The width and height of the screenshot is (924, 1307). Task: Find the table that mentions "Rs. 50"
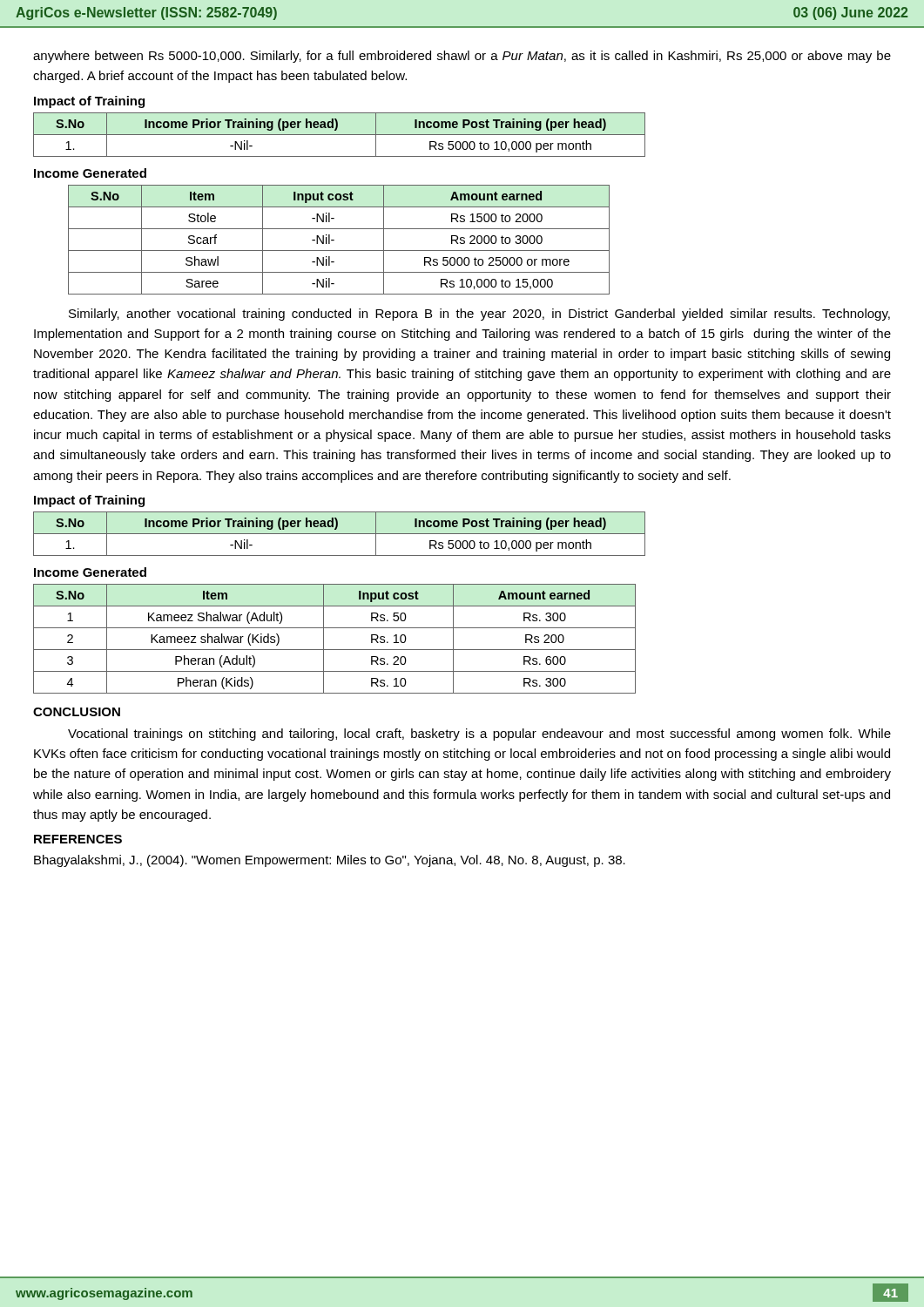462,638
